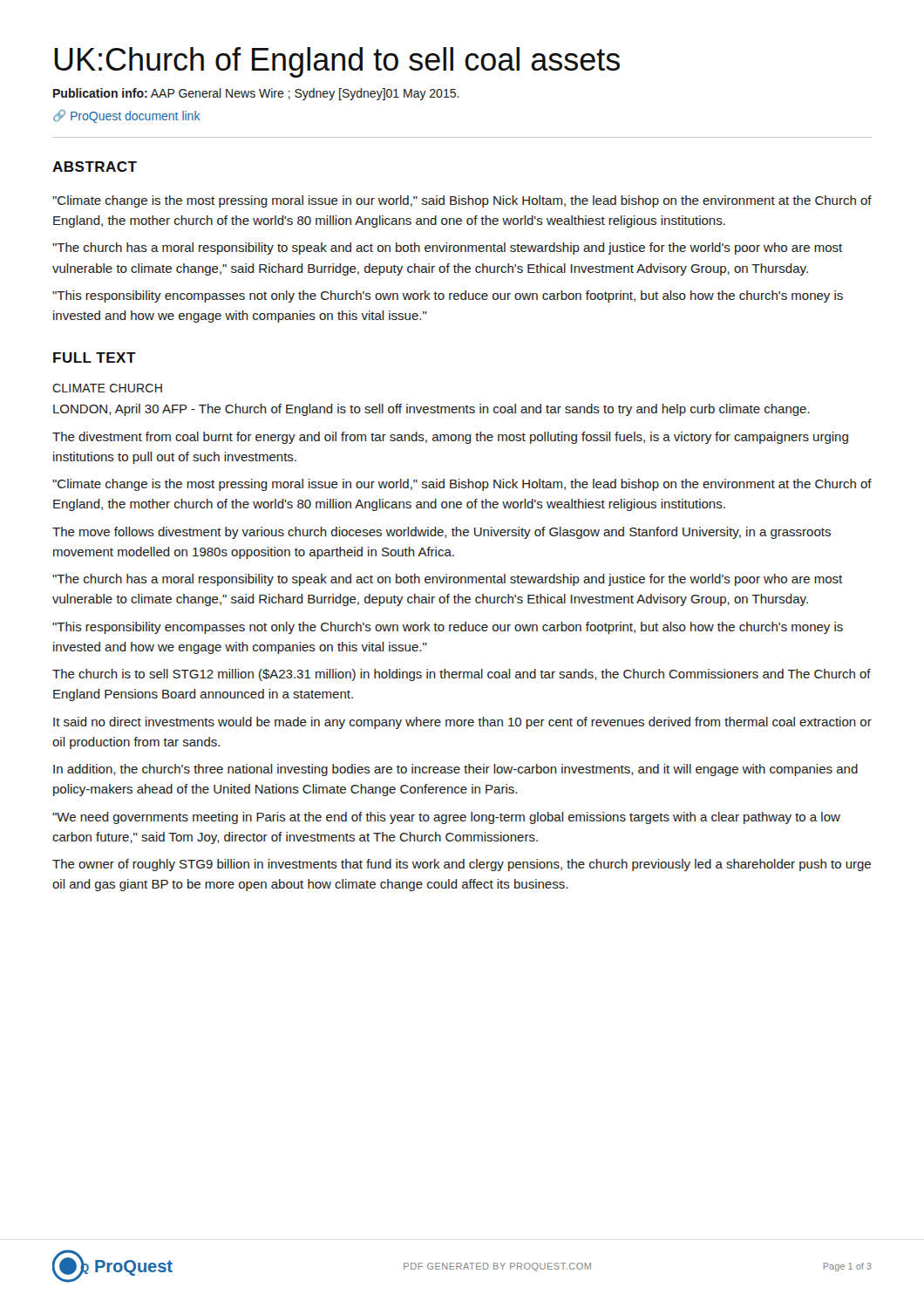Click on the text block containing "The church is to sell STG12 million"
The width and height of the screenshot is (924, 1308).
(461, 684)
